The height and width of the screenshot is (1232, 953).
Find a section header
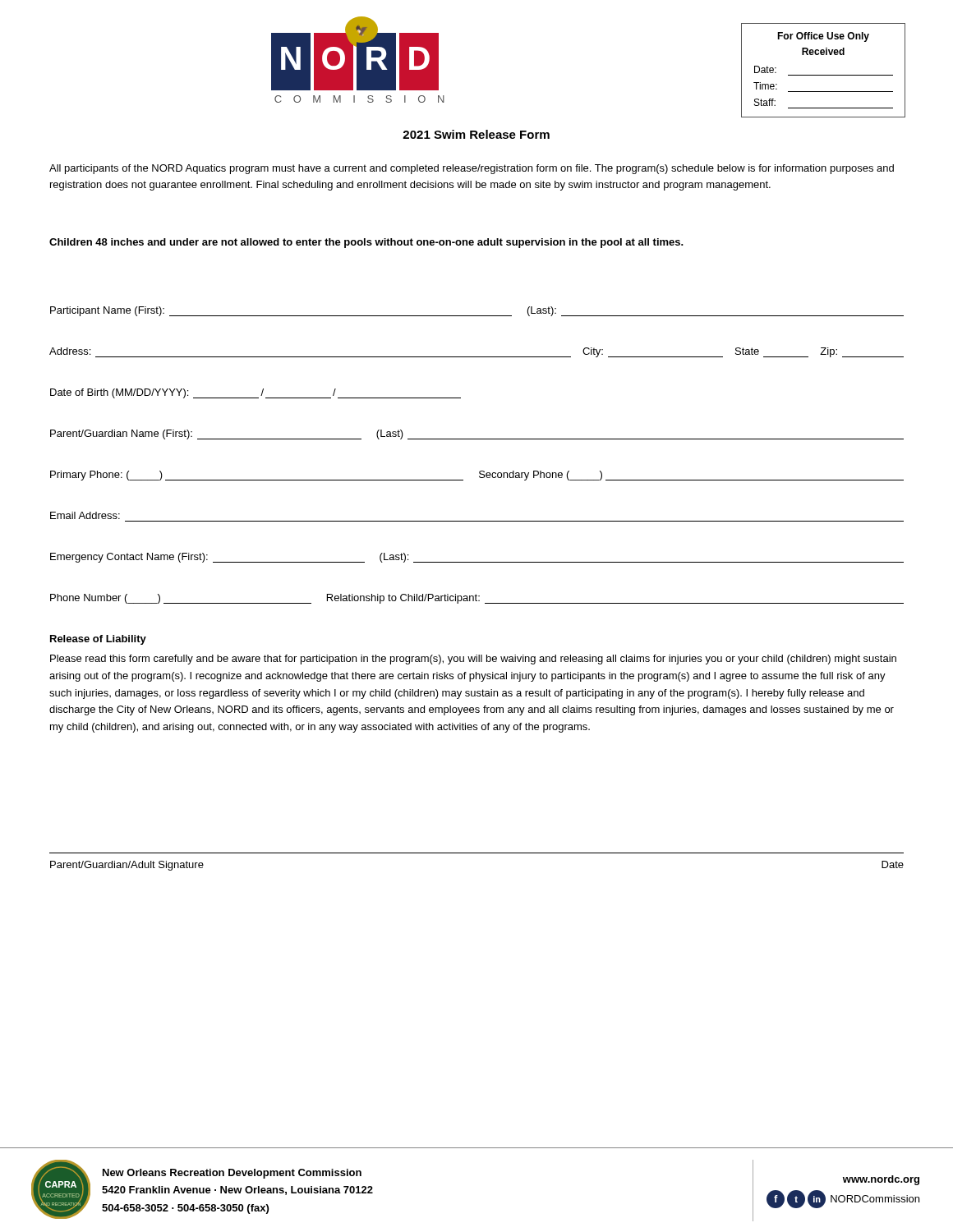click(x=98, y=639)
